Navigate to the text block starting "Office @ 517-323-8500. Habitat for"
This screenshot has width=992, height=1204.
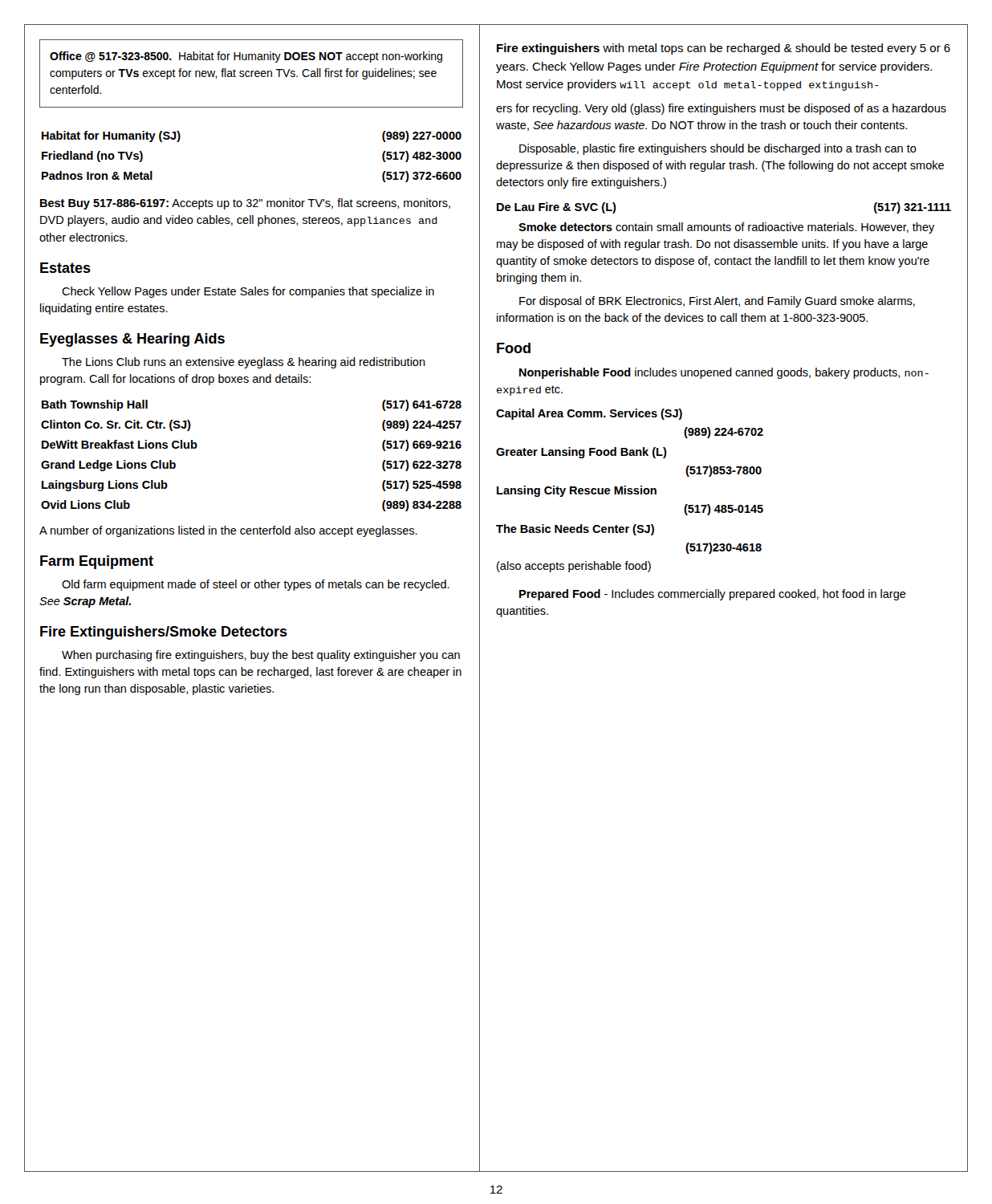click(x=246, y=73)
